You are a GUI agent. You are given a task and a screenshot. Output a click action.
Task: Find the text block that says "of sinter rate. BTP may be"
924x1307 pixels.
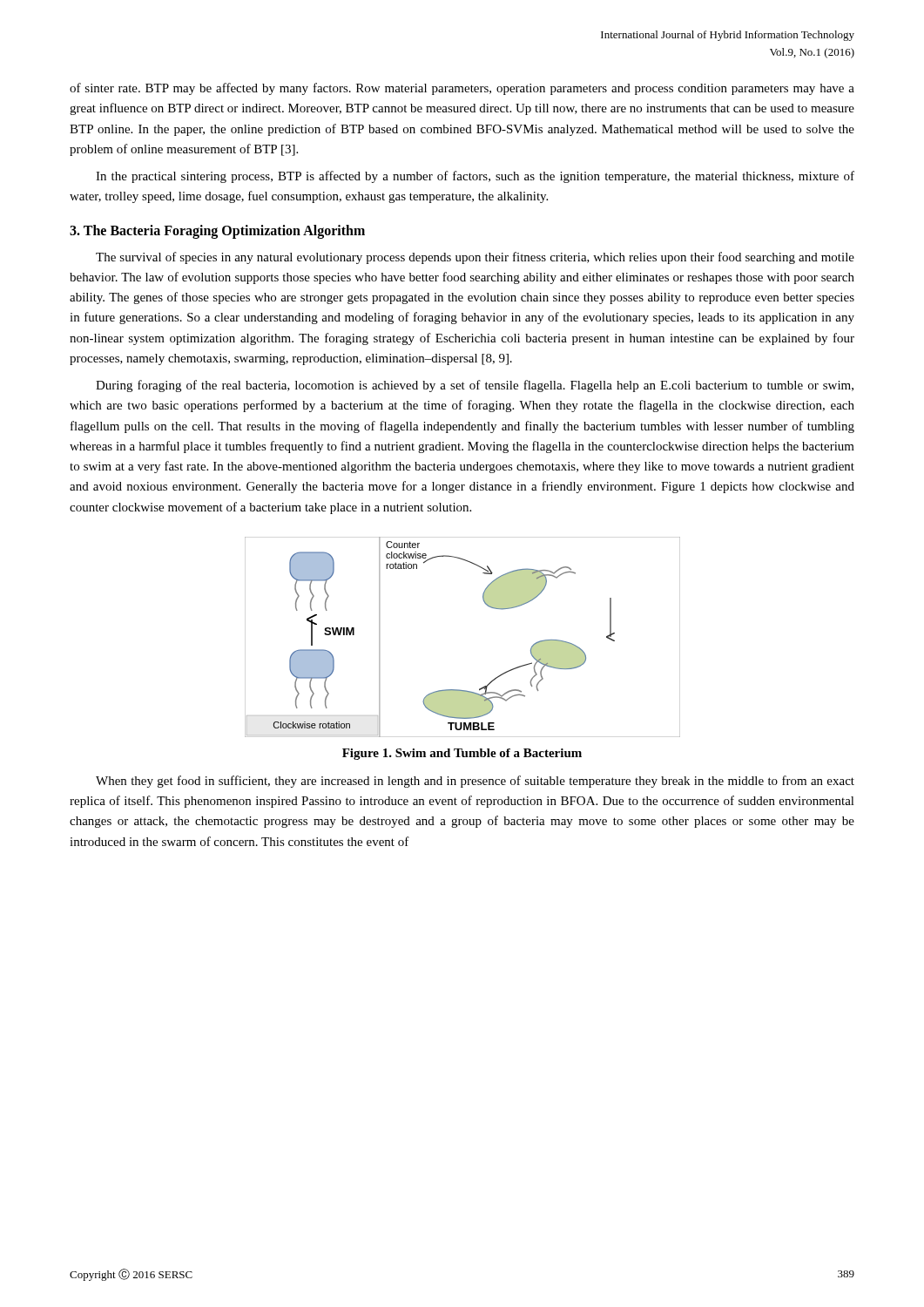click(462, 143)
